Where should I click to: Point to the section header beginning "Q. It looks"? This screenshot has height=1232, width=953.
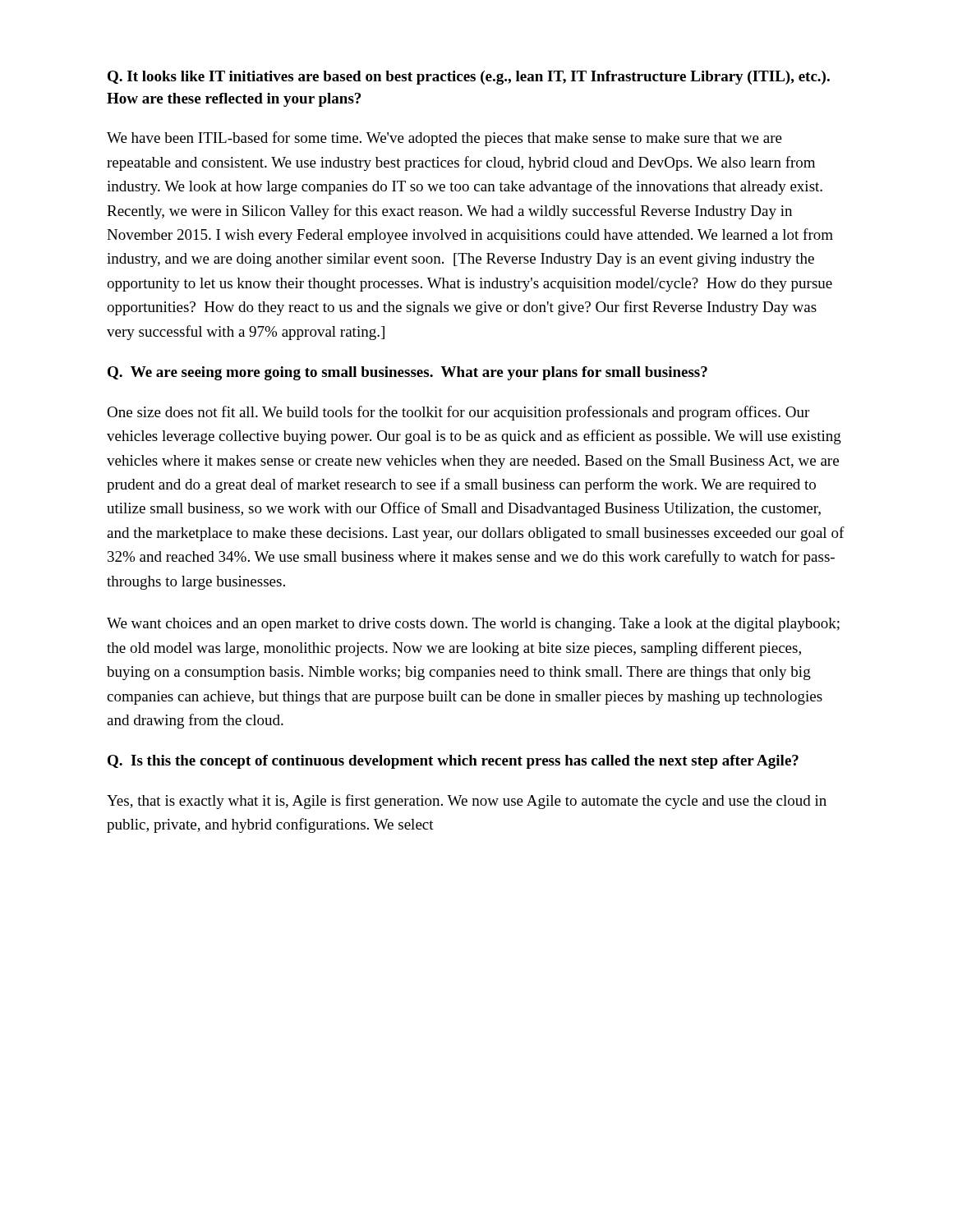(x=469, y=87)
